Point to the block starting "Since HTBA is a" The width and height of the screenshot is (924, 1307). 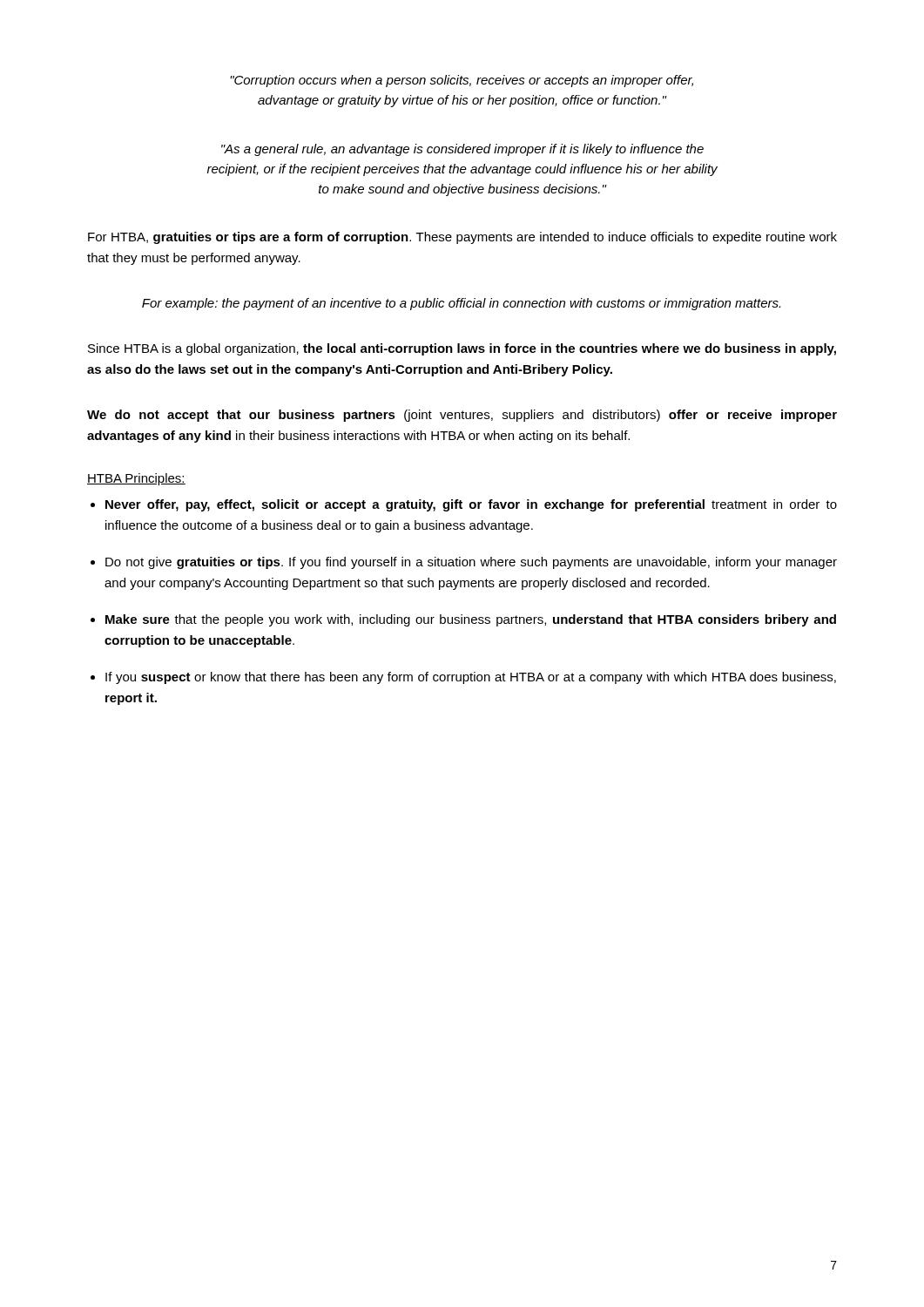462,359
